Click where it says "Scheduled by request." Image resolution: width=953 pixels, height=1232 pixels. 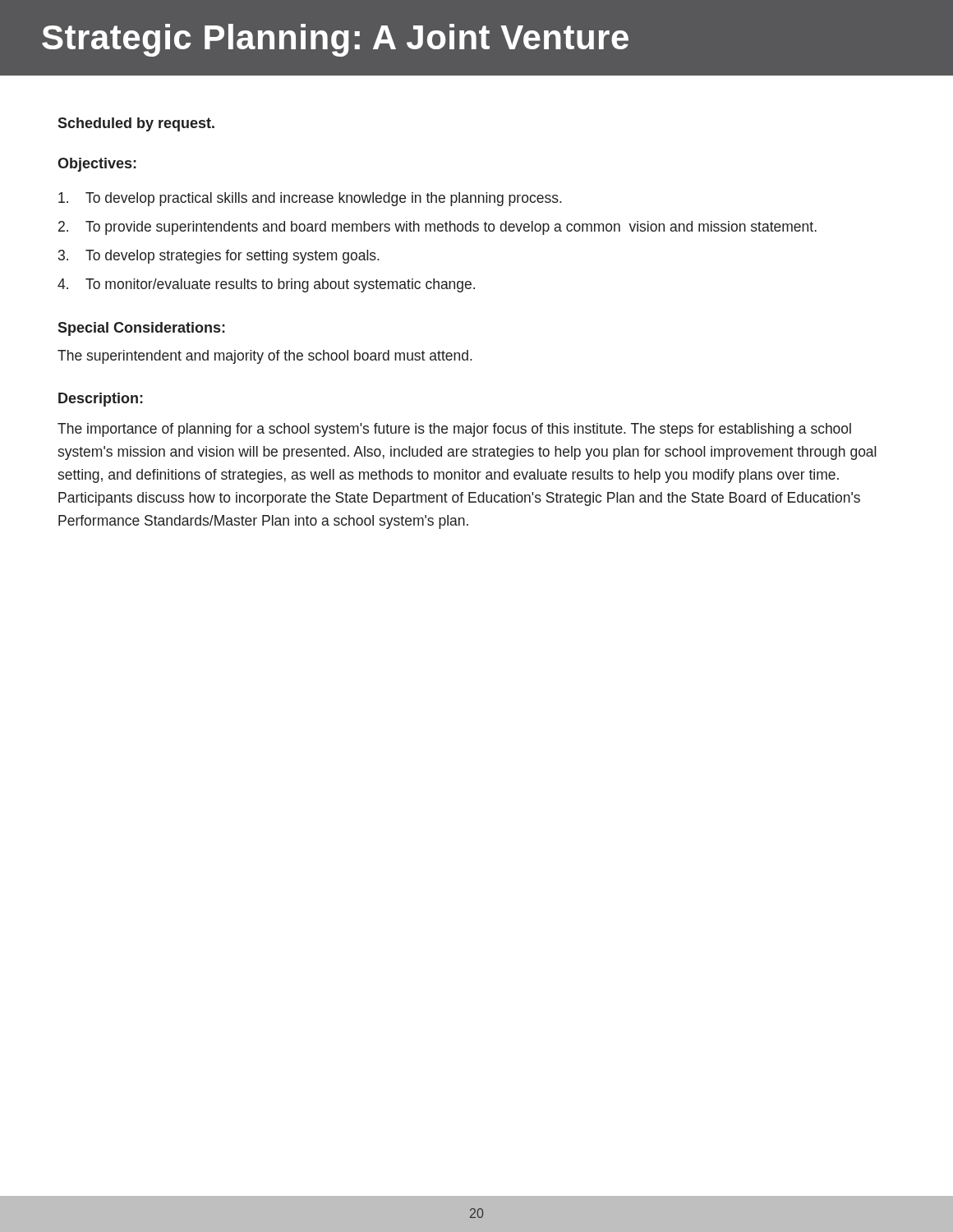click(136, 123)
